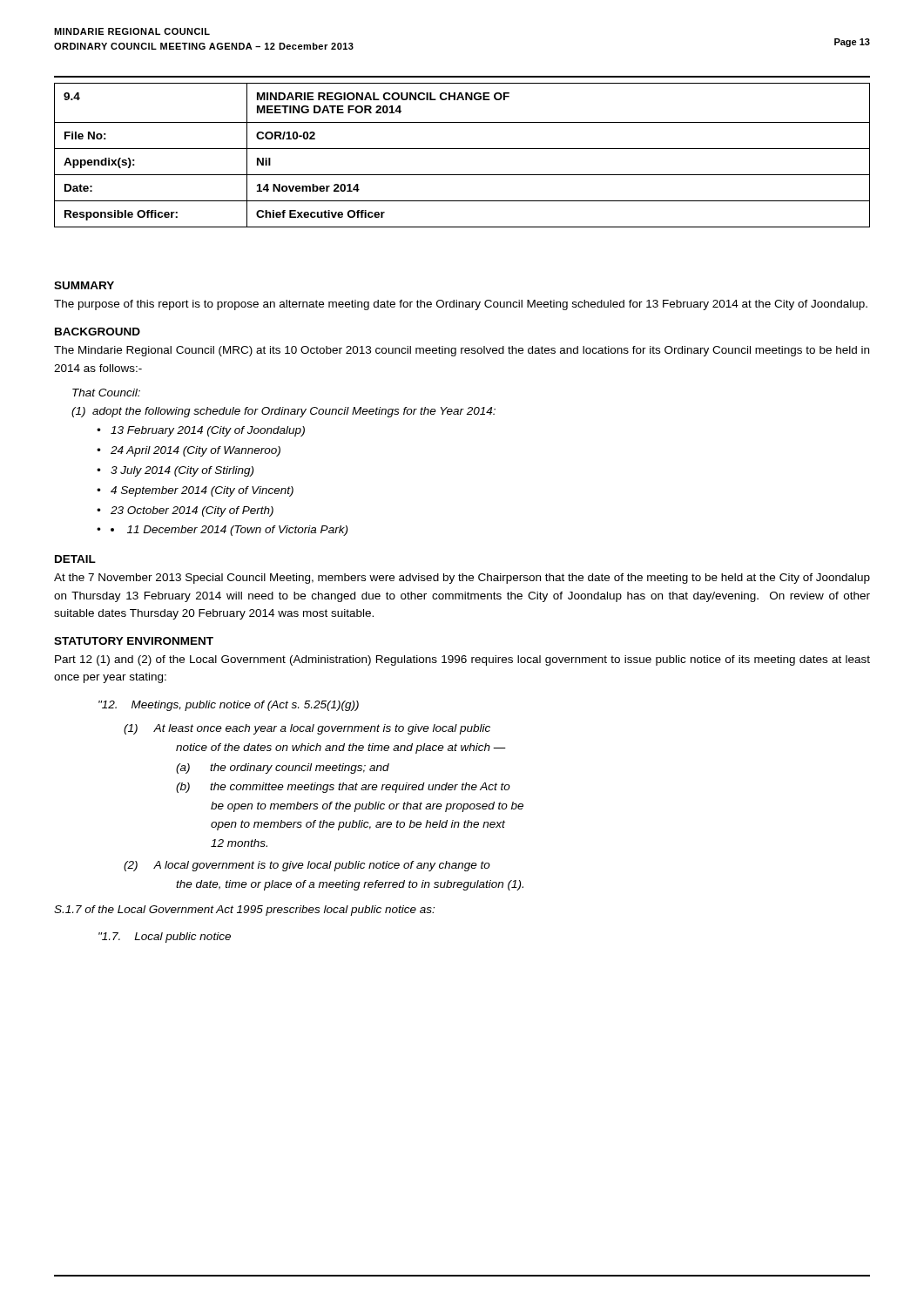Select the list item that says "(b) the committee meetings that are required under"
This screenshot has height=1307, width=924.
(x=343, y=786)
